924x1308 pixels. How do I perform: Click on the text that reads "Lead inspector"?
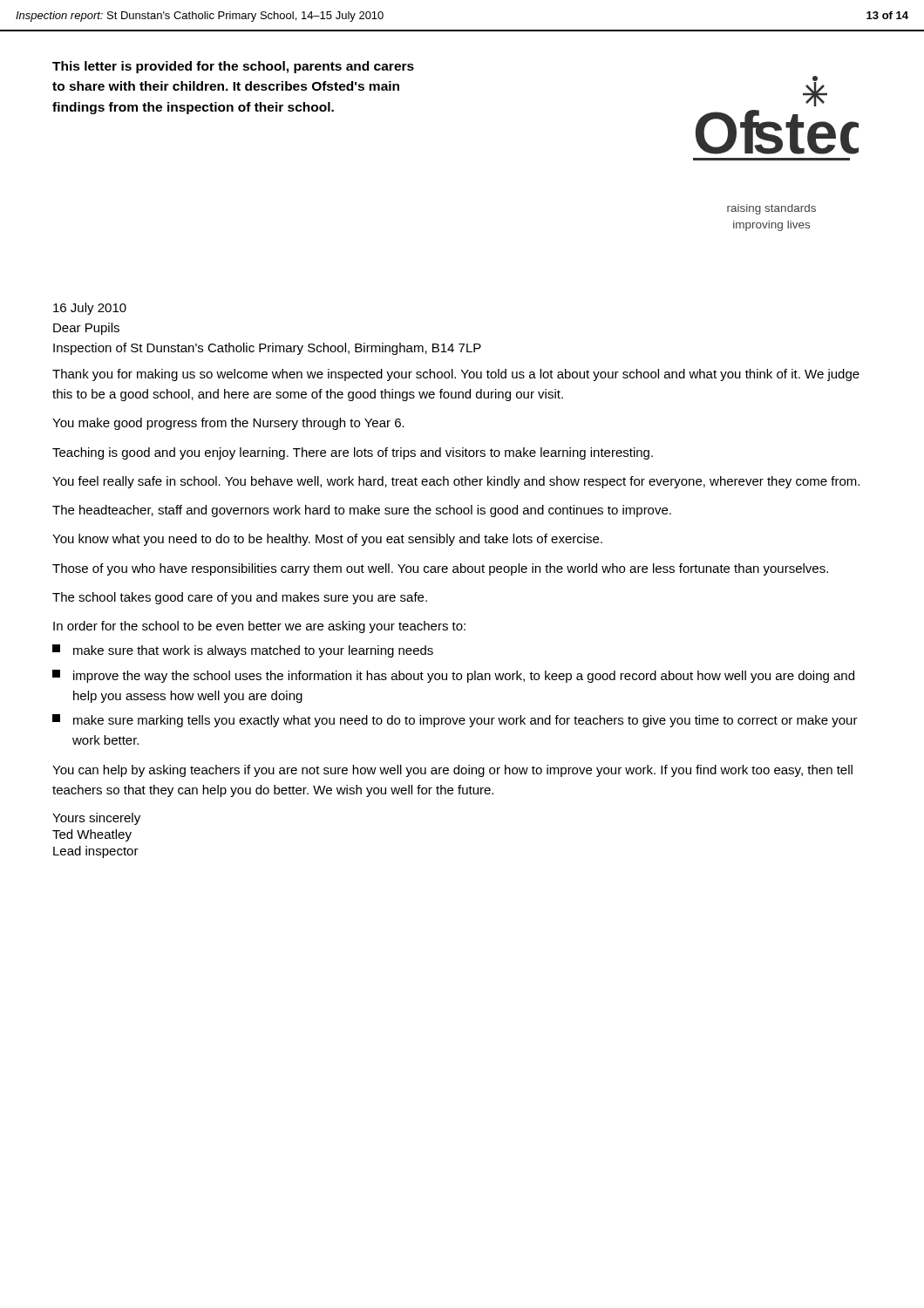[95, 851]
